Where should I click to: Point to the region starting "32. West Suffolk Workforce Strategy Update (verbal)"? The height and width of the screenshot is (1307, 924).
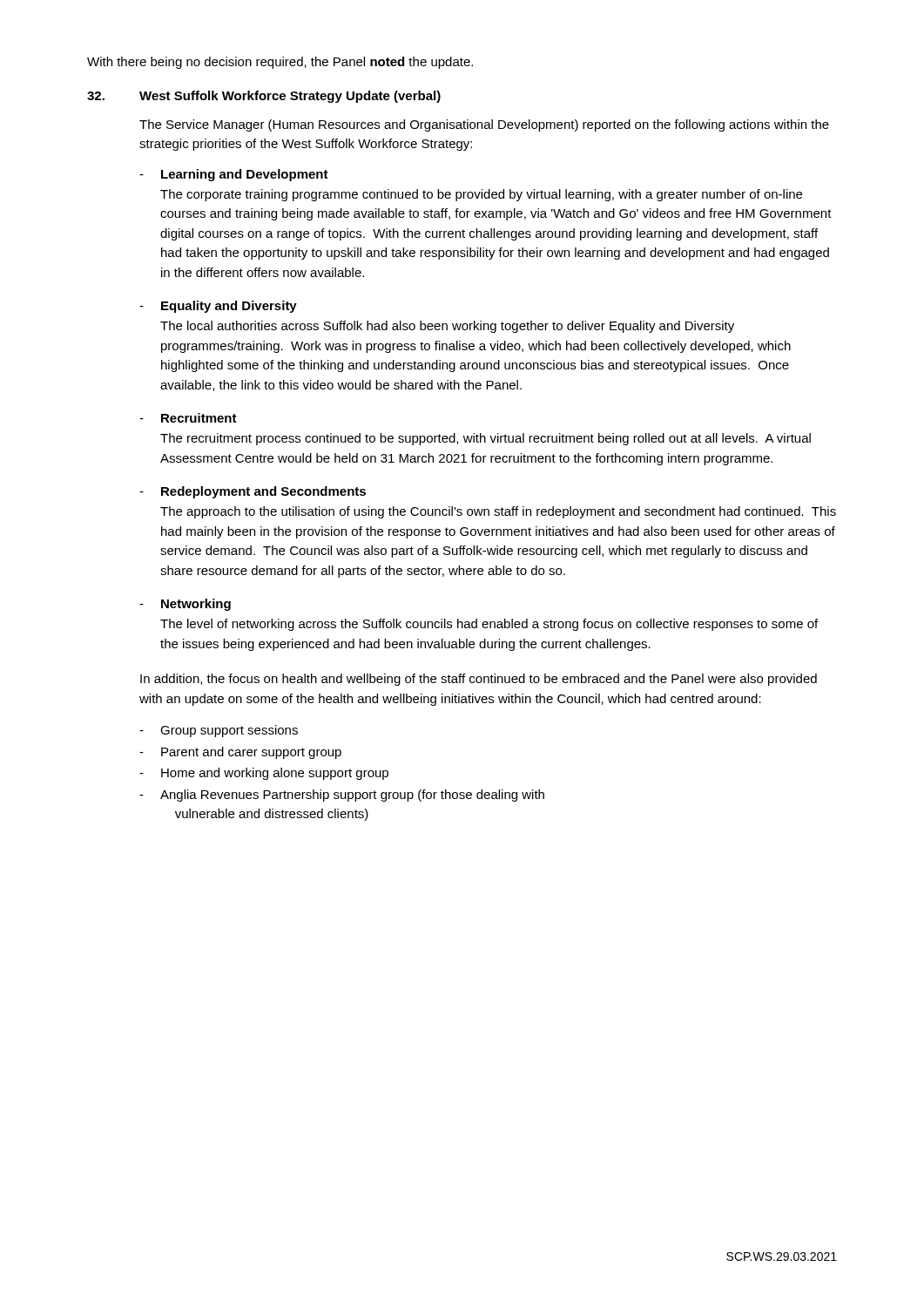264,95
